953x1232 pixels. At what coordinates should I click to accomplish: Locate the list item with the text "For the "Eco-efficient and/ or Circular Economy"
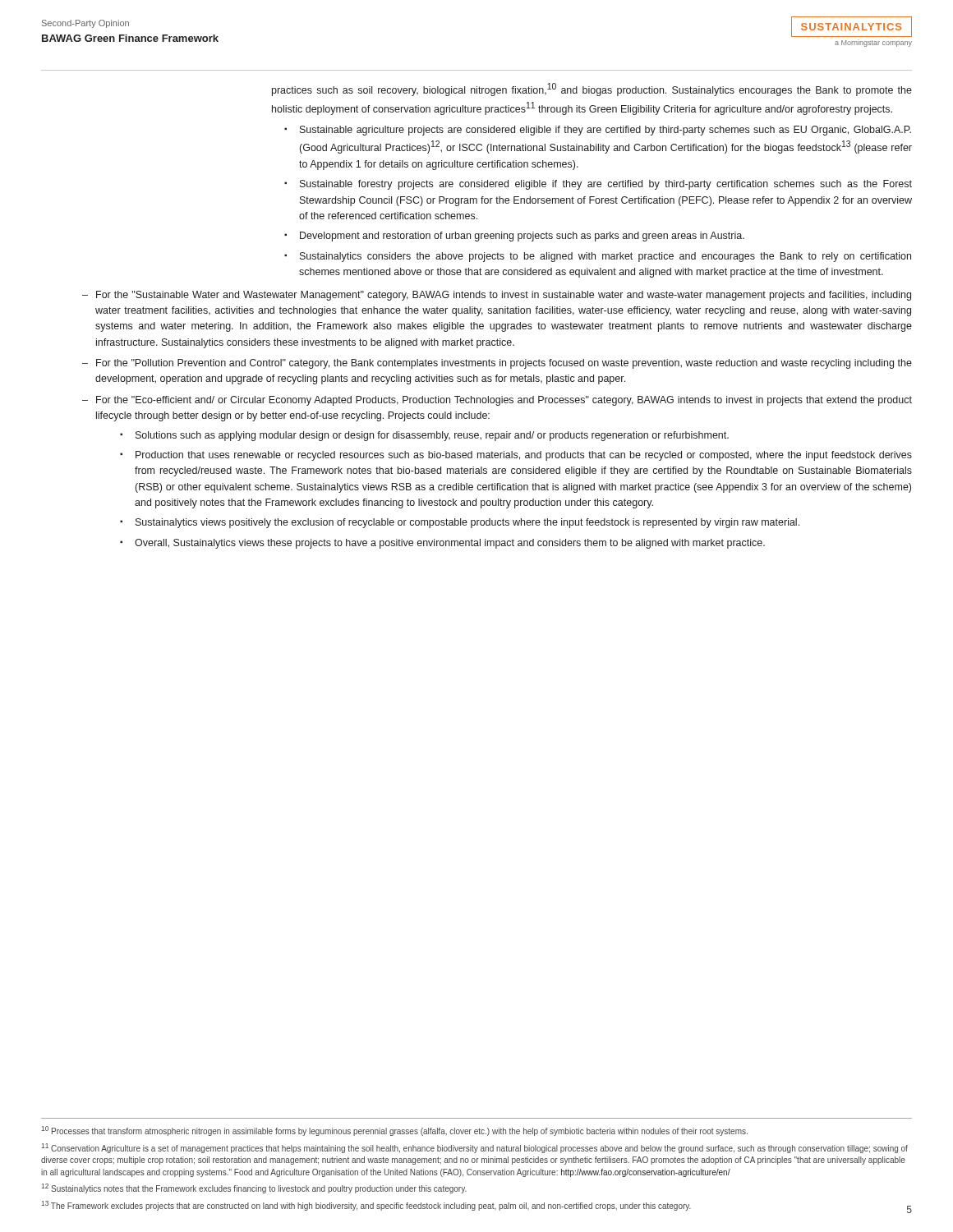504,473
